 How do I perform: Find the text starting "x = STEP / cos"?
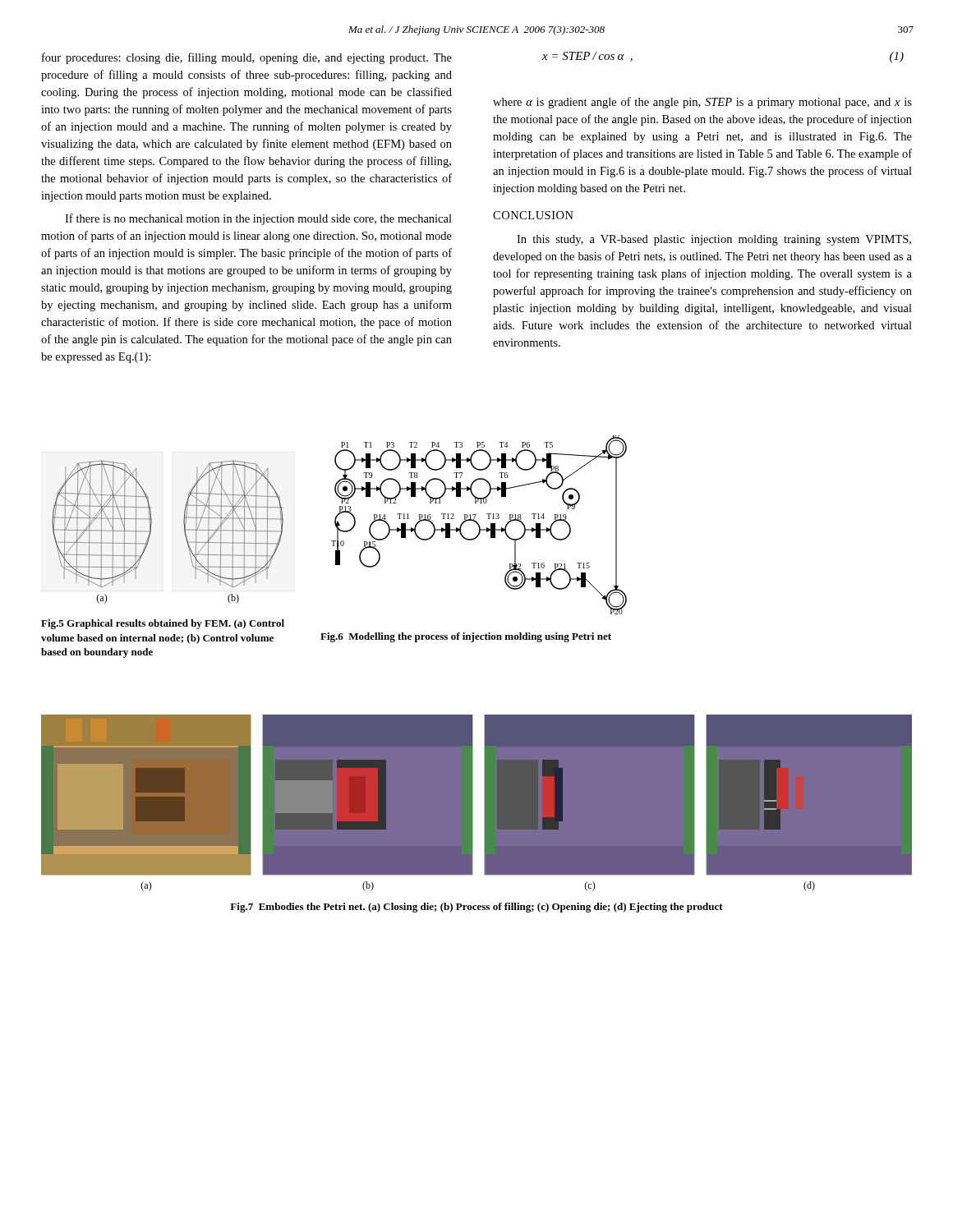(594, 56)
